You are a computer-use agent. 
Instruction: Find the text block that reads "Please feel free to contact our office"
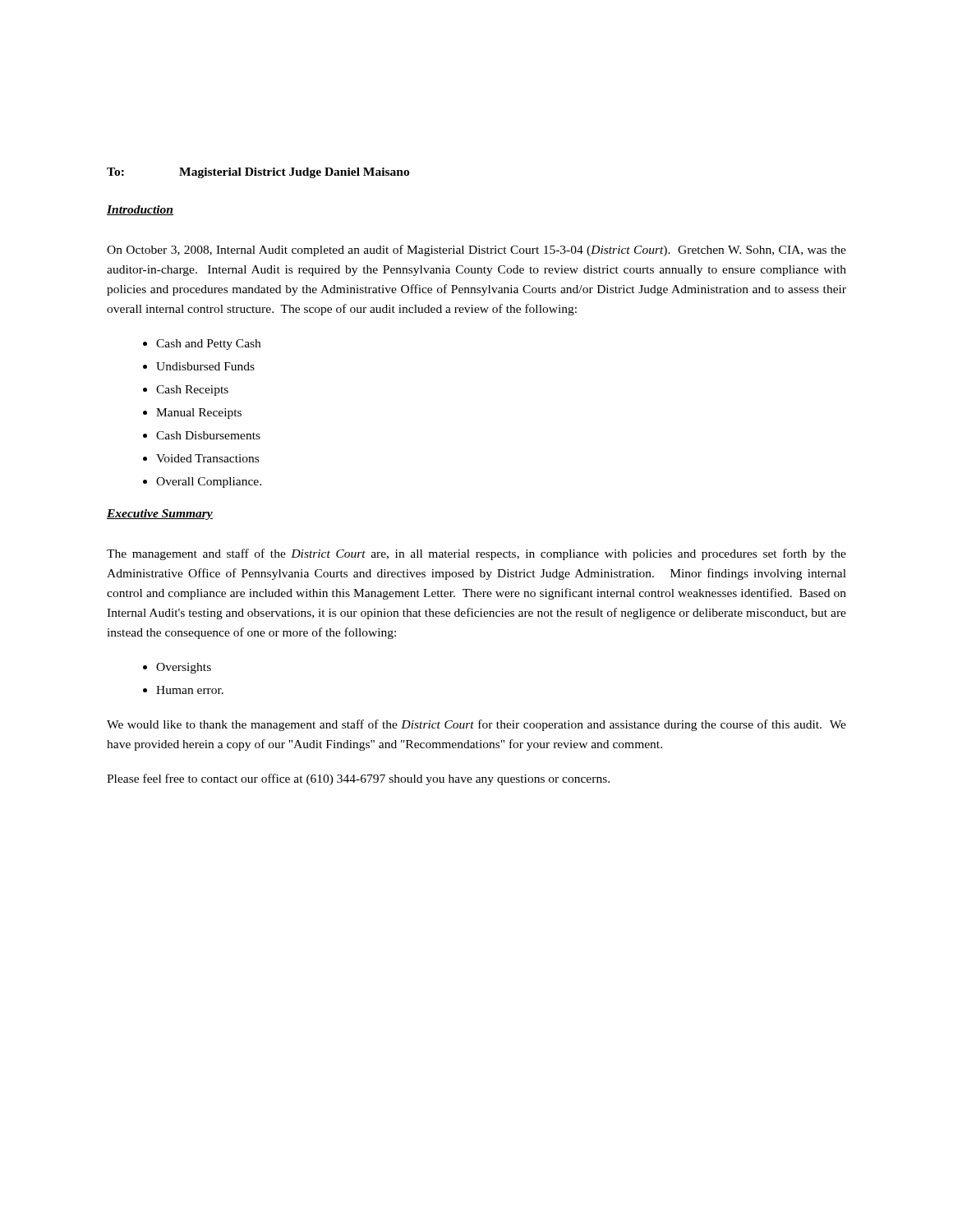359,778
